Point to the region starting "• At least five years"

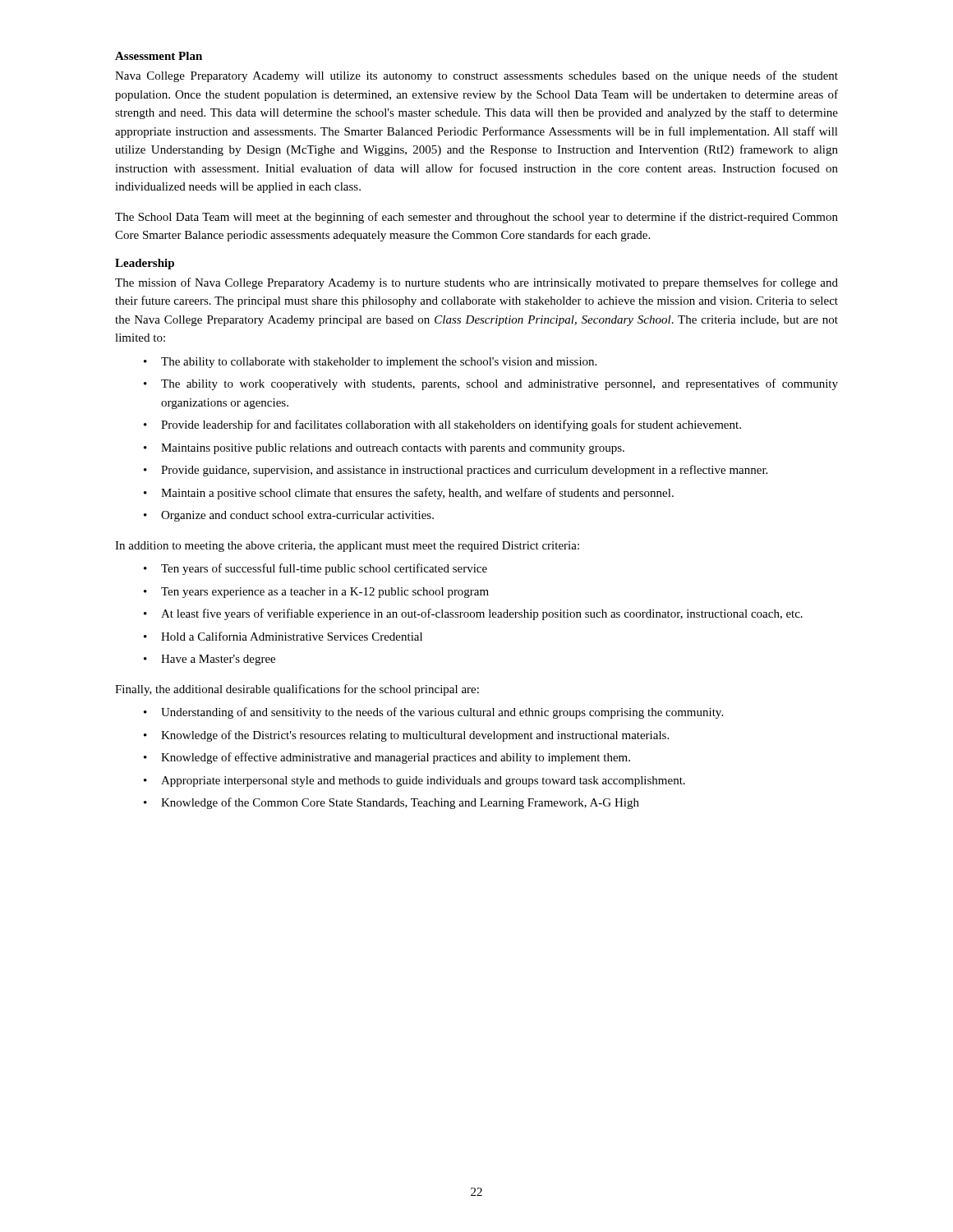coord(489,614)
